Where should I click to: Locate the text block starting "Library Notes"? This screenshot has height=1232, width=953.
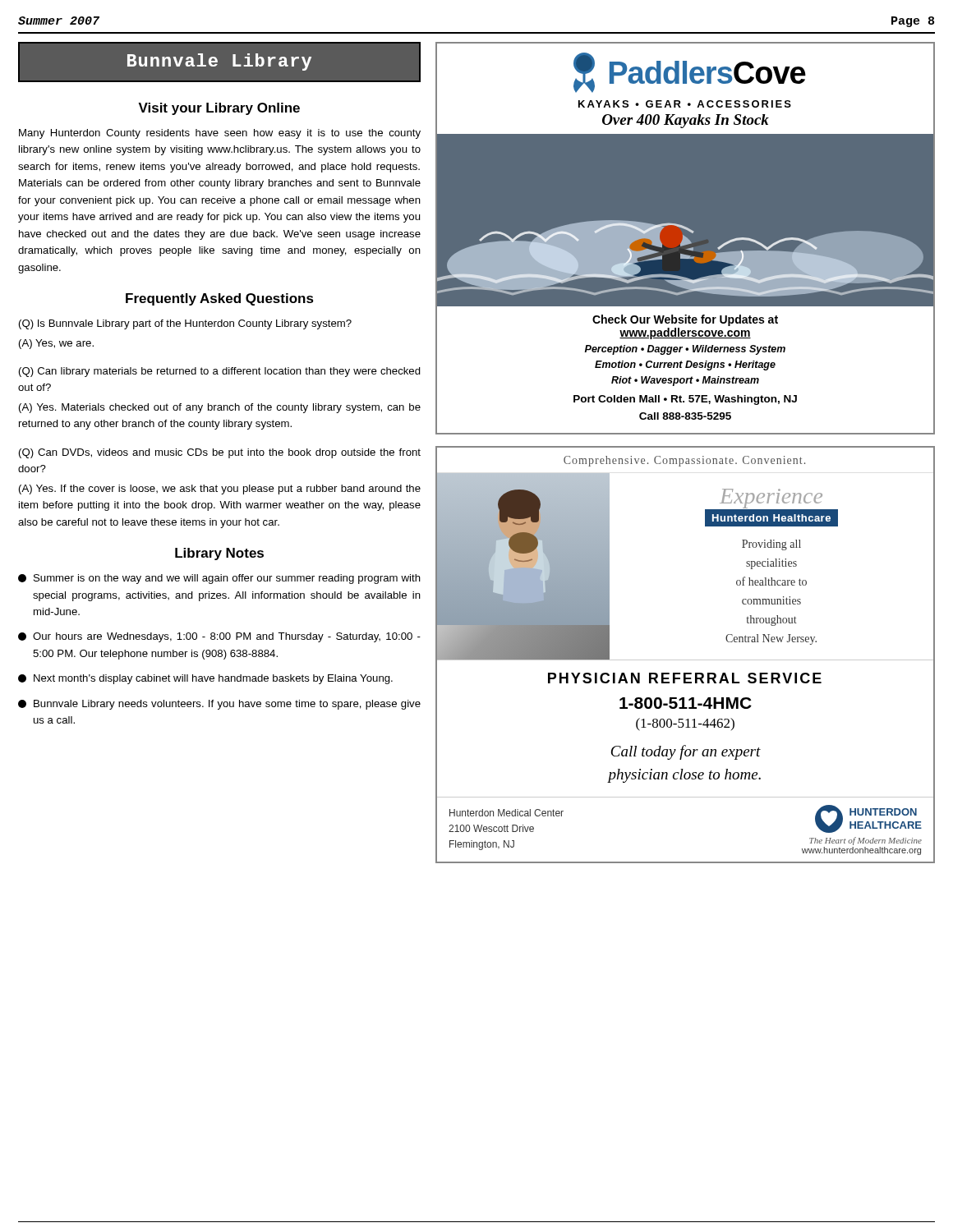click(219, 553)
